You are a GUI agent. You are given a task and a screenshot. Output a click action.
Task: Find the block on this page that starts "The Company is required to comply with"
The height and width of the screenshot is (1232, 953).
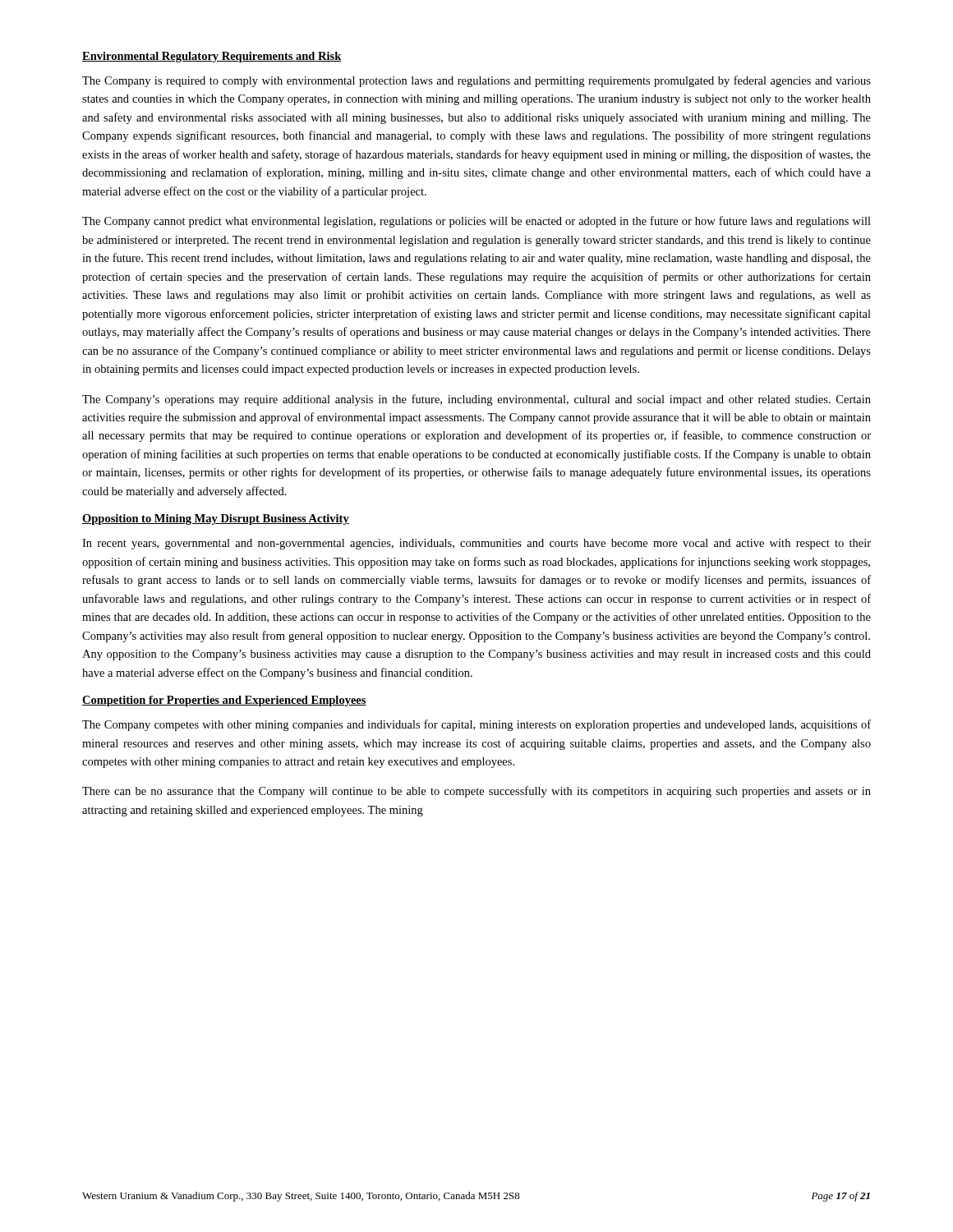(476, 136)
